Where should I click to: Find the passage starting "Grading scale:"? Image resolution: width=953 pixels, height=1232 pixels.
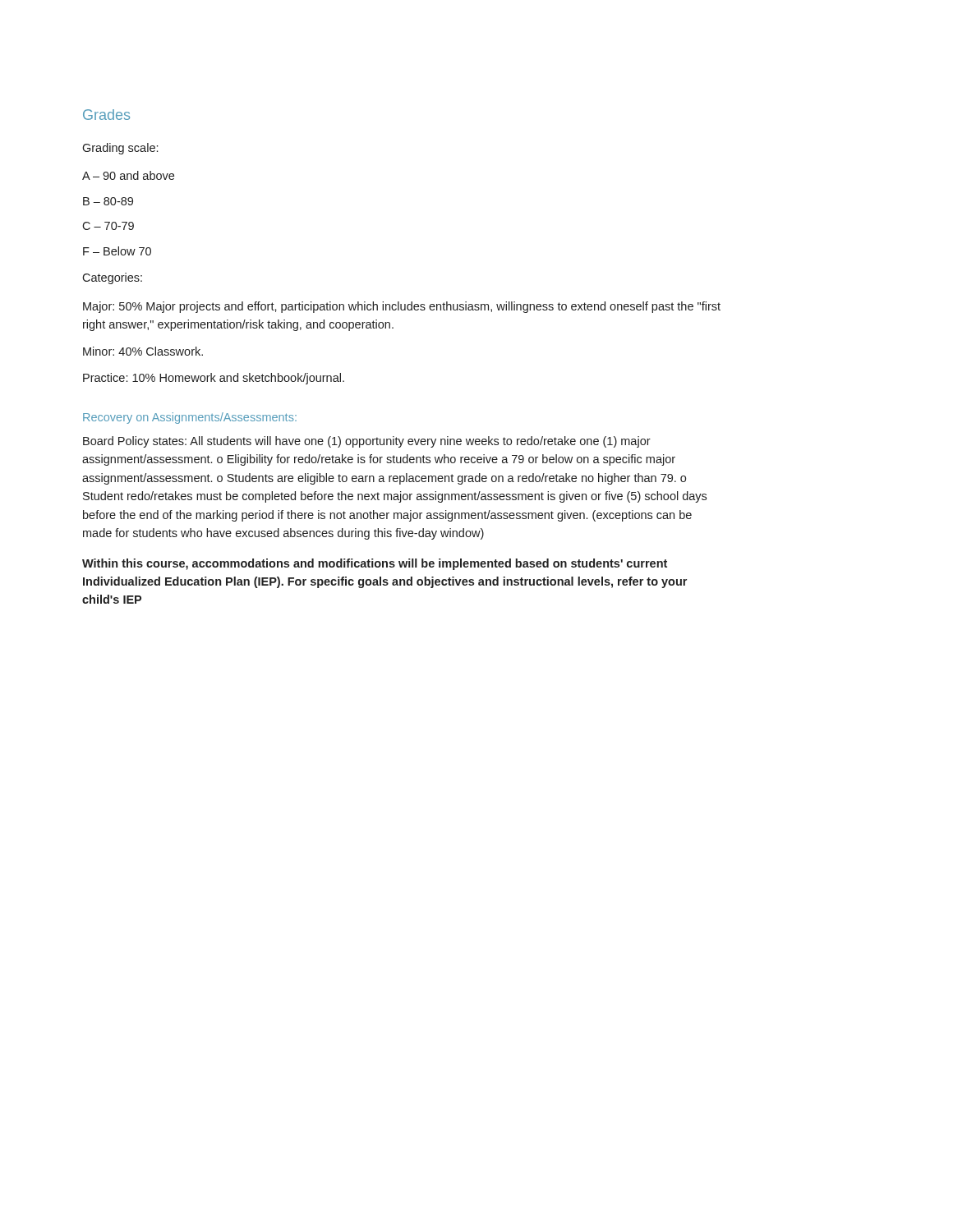pyautogui.click(x=121, y=148)
